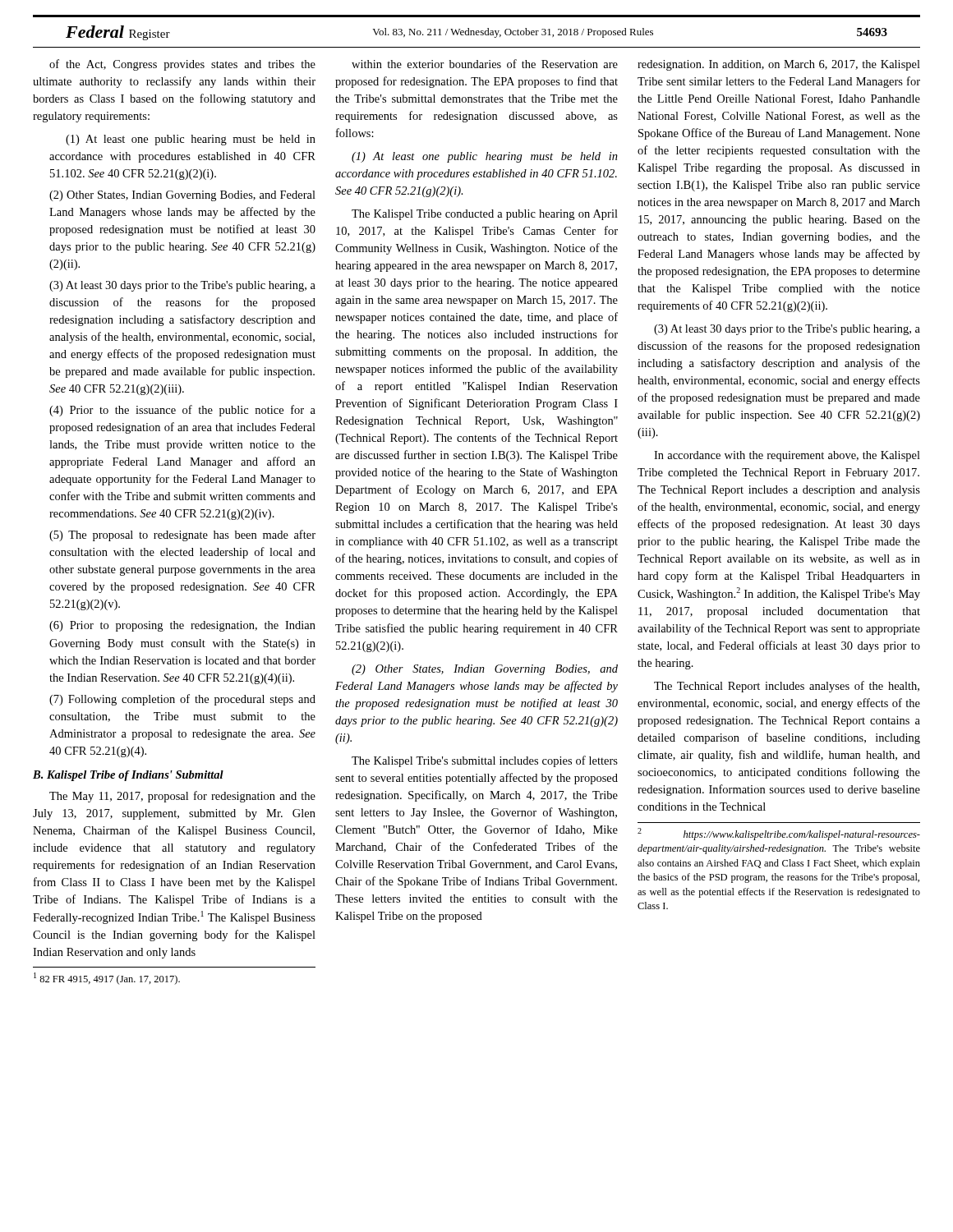The width and height of the screenshot is (953, 1232).
Task: Locate the element starting "(5) The proposal to redesignate has"
Action: (174, 570)
